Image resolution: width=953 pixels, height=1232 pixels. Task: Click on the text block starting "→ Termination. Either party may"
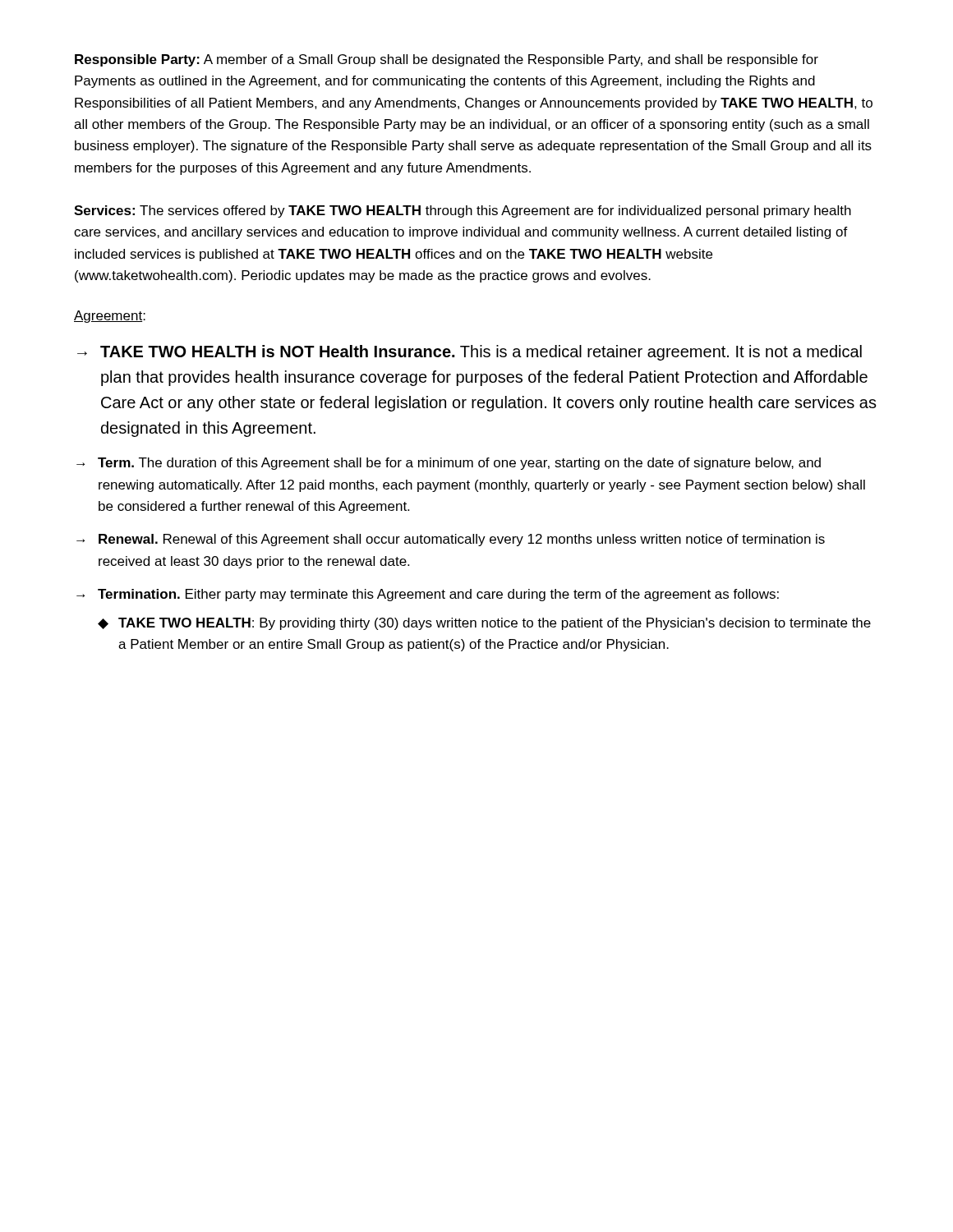click(476, 620)
